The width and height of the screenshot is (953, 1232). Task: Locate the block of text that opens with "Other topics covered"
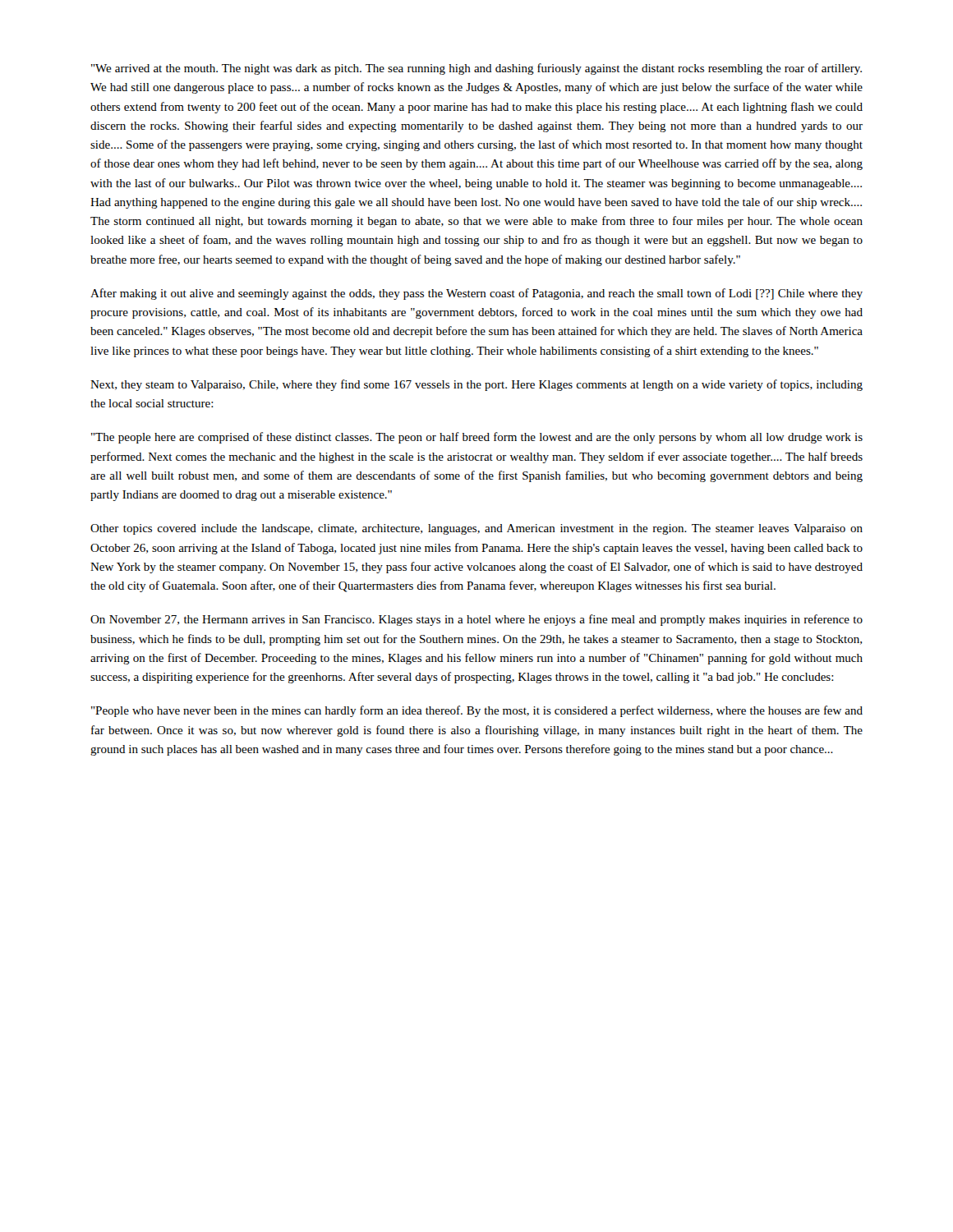(476, 557)
